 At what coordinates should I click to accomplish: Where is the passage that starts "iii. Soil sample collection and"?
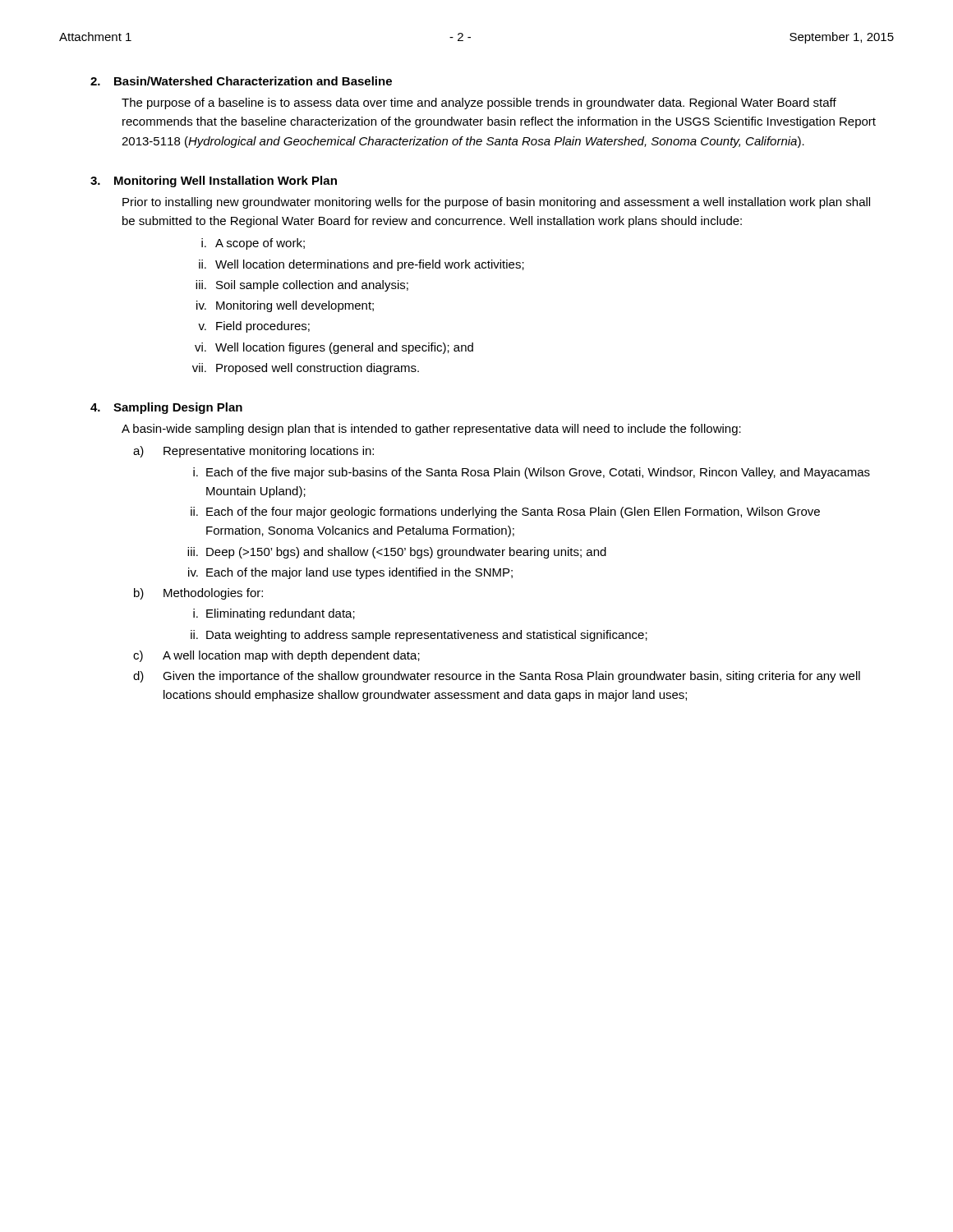[x=302, y=286]
